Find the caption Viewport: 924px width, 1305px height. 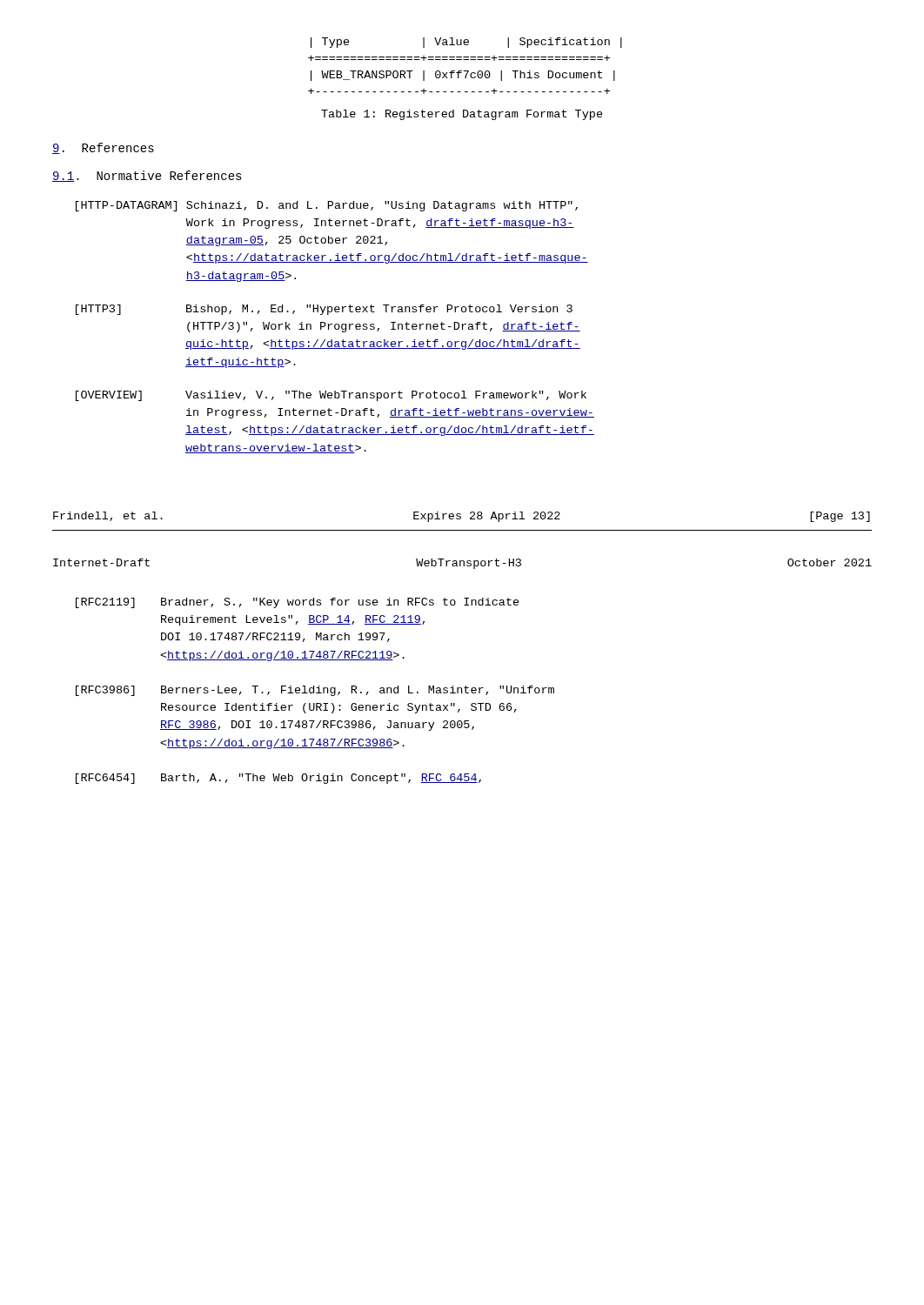click(462, 114)
